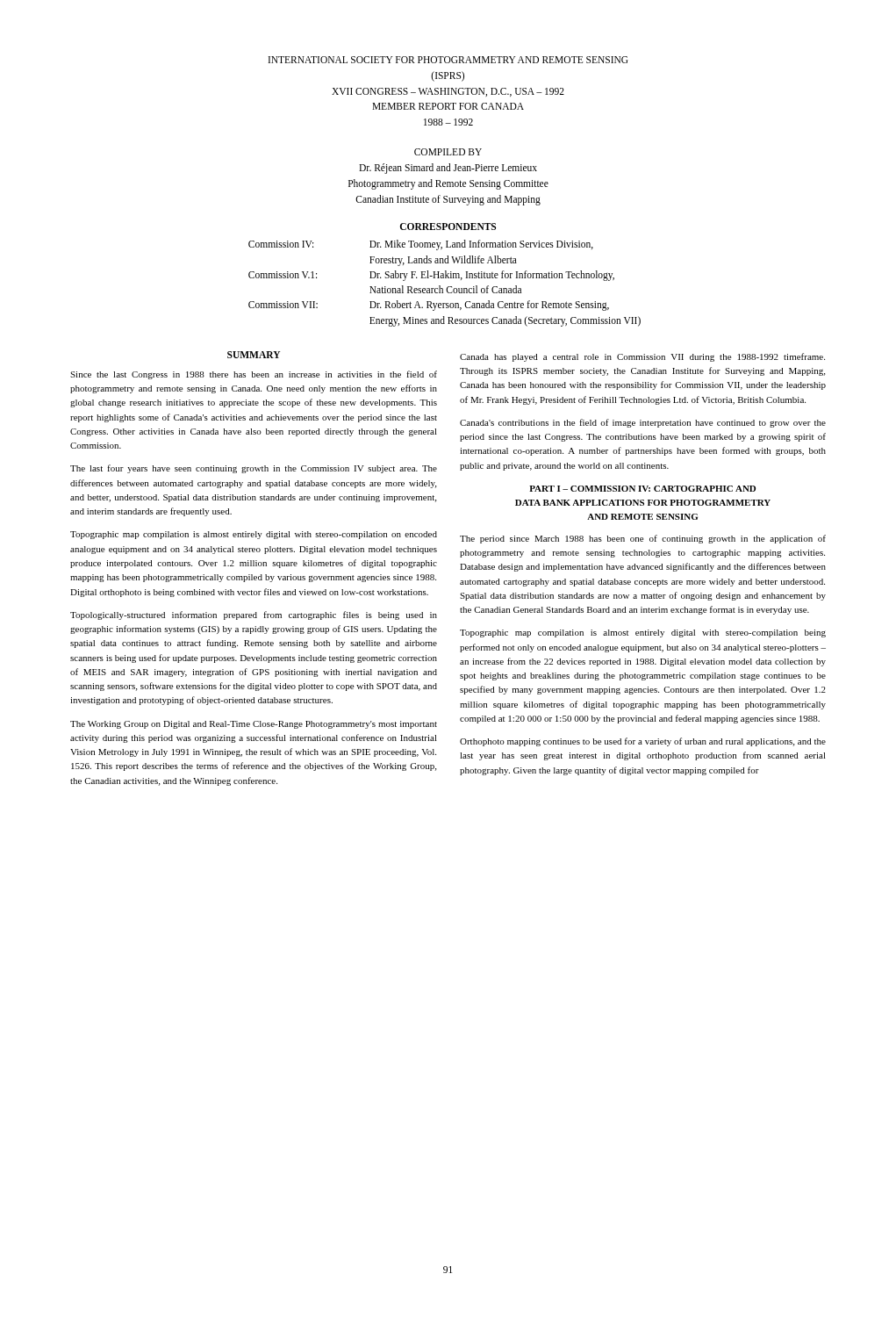The image size is (896, 1317).
Task: Click on the text block starting "Since the last Congress in 1988 there"
Action: [254, 410]
